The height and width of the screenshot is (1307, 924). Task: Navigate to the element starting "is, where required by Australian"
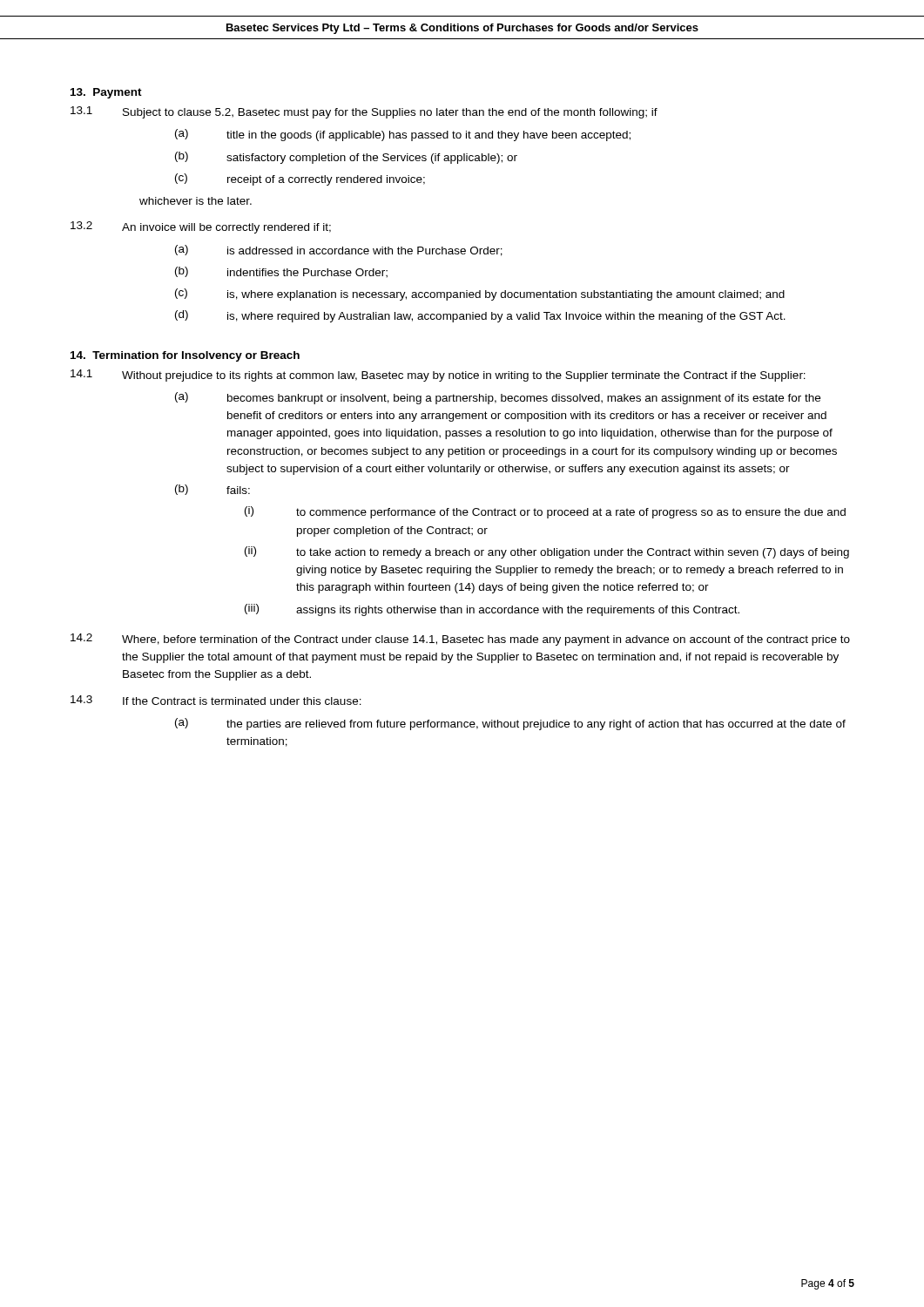click(x=506, y=316)
